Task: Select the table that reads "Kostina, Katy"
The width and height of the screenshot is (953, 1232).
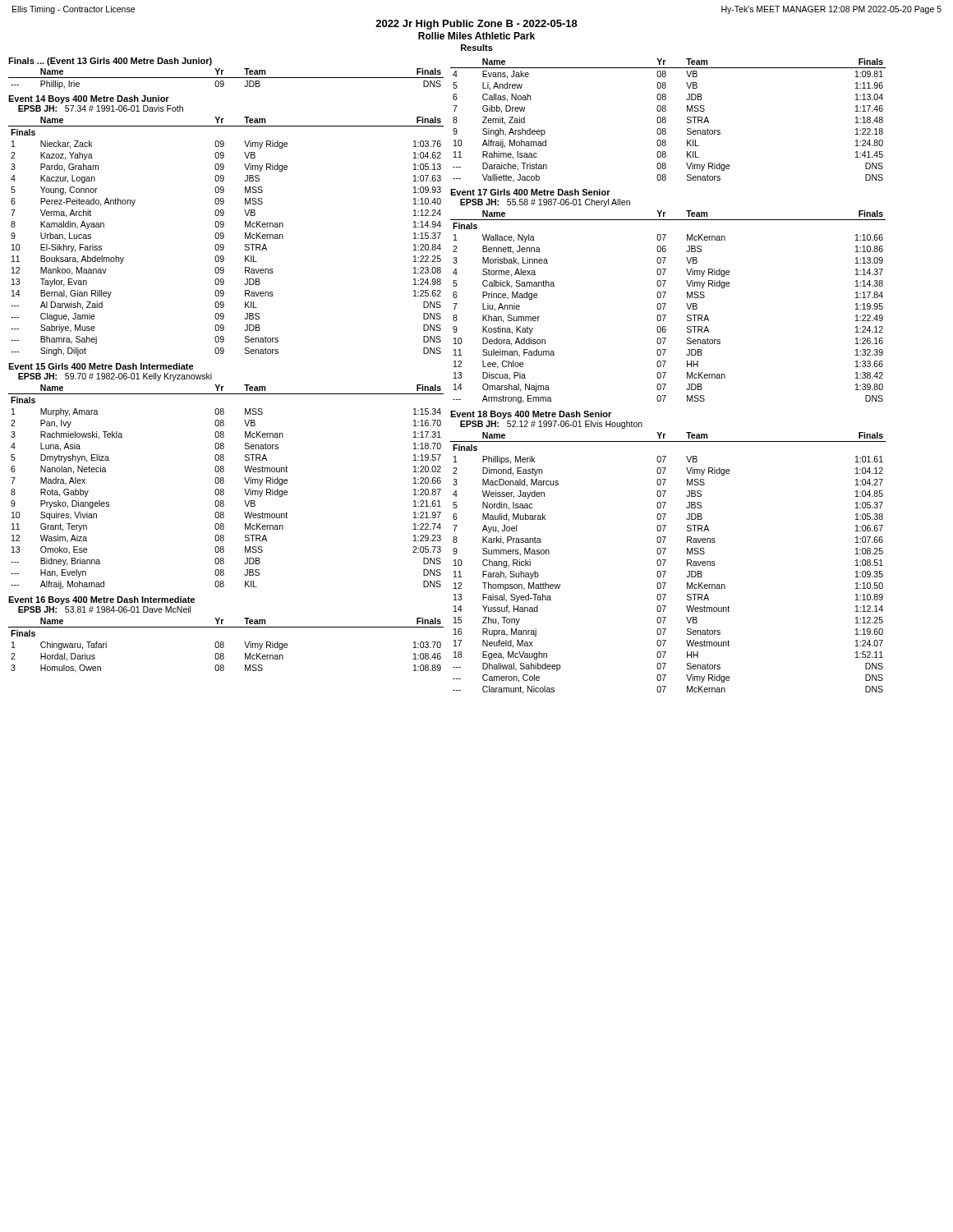Action: click(668, 306)
